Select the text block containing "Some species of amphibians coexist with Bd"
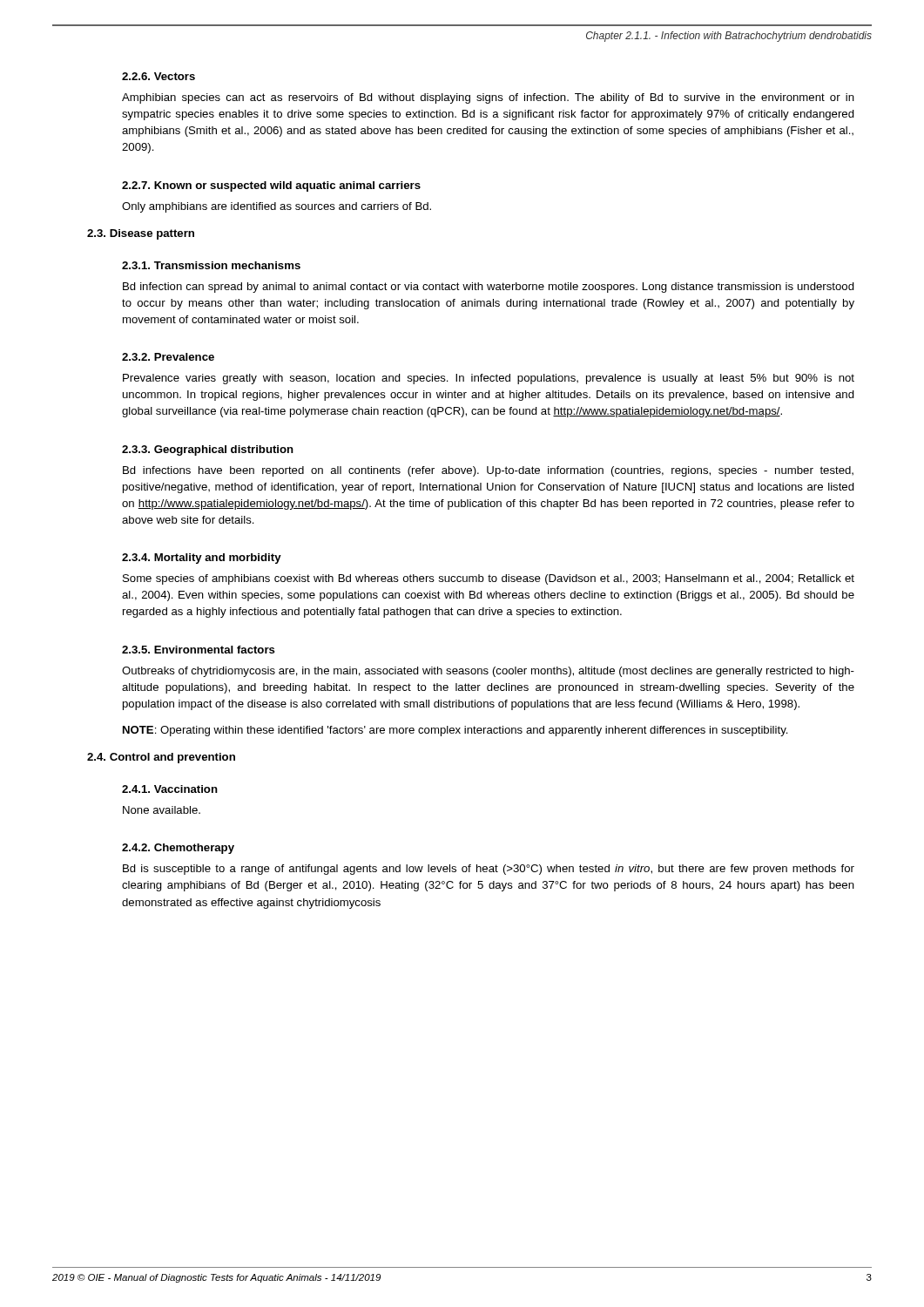The image size is (924, 1307). [x=488, y=595]
